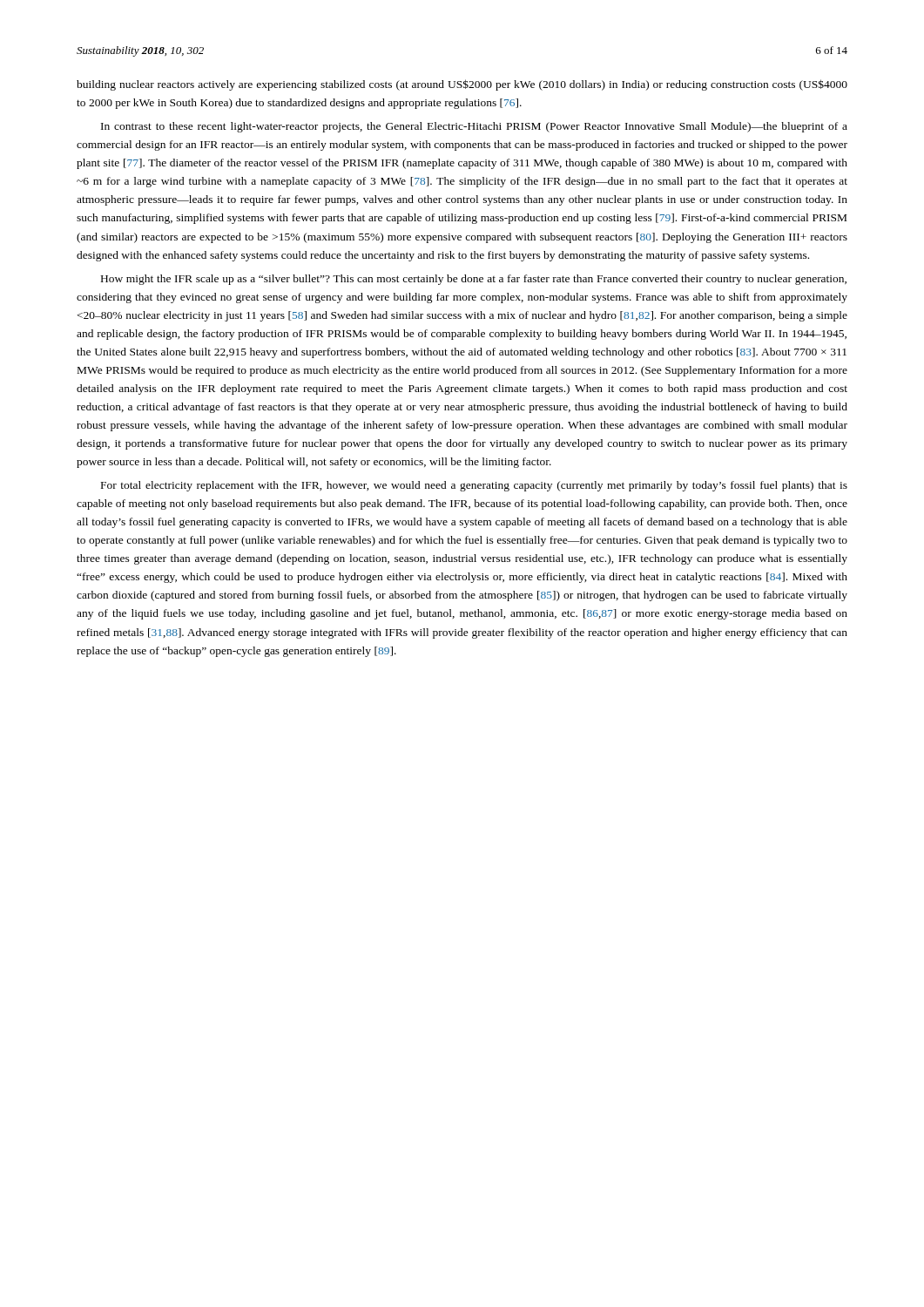
Task: Find the element starting "In contrast to these recent light-water-reactor"
Action: click(462, 190)
